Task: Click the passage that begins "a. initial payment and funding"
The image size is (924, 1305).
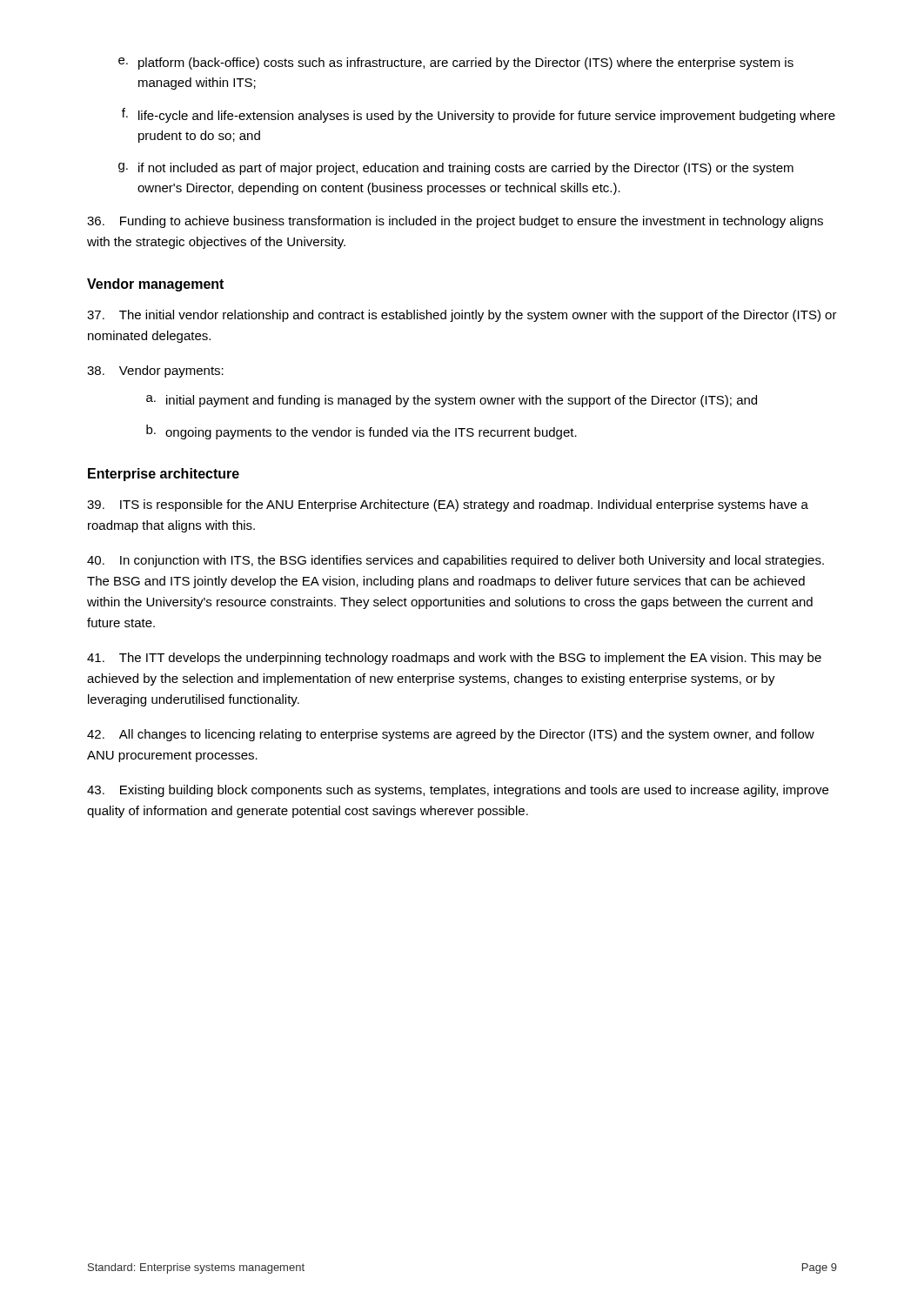Action: point(476,399)
